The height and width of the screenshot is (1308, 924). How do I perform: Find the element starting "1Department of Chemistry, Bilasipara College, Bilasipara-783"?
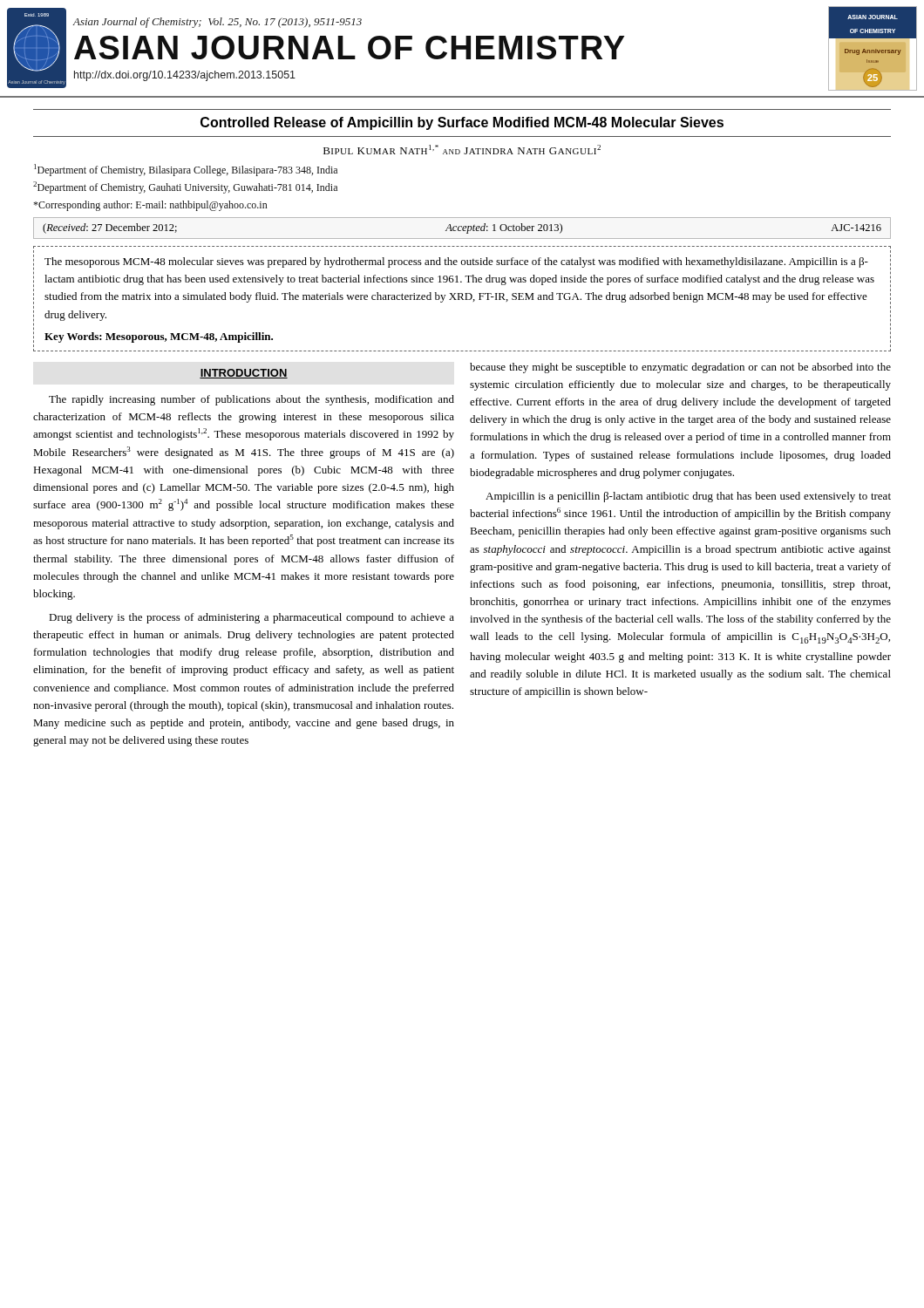pyautogui.click(x=185, y=178)
